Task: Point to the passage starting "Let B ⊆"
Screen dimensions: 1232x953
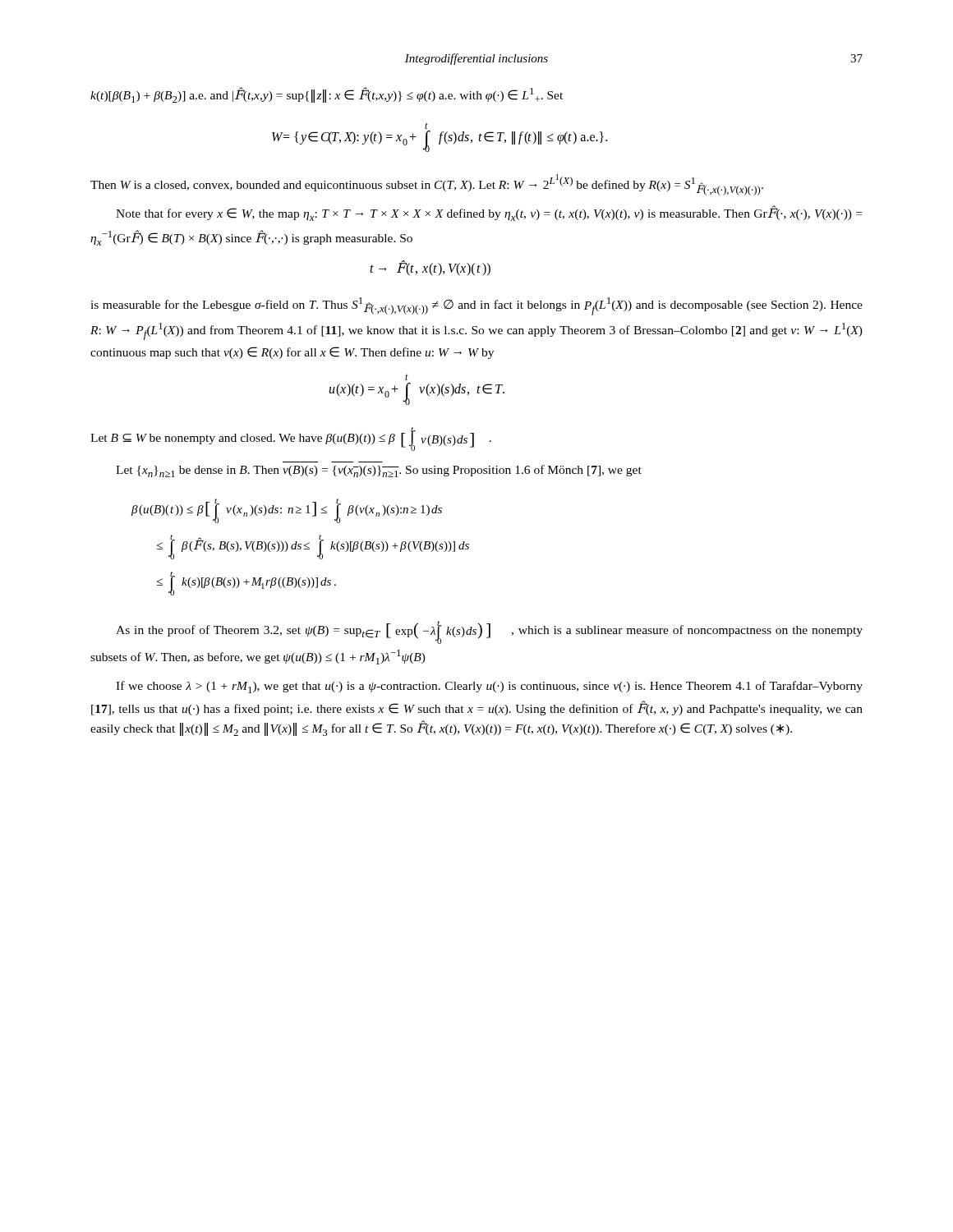Action: coord(291,439)
